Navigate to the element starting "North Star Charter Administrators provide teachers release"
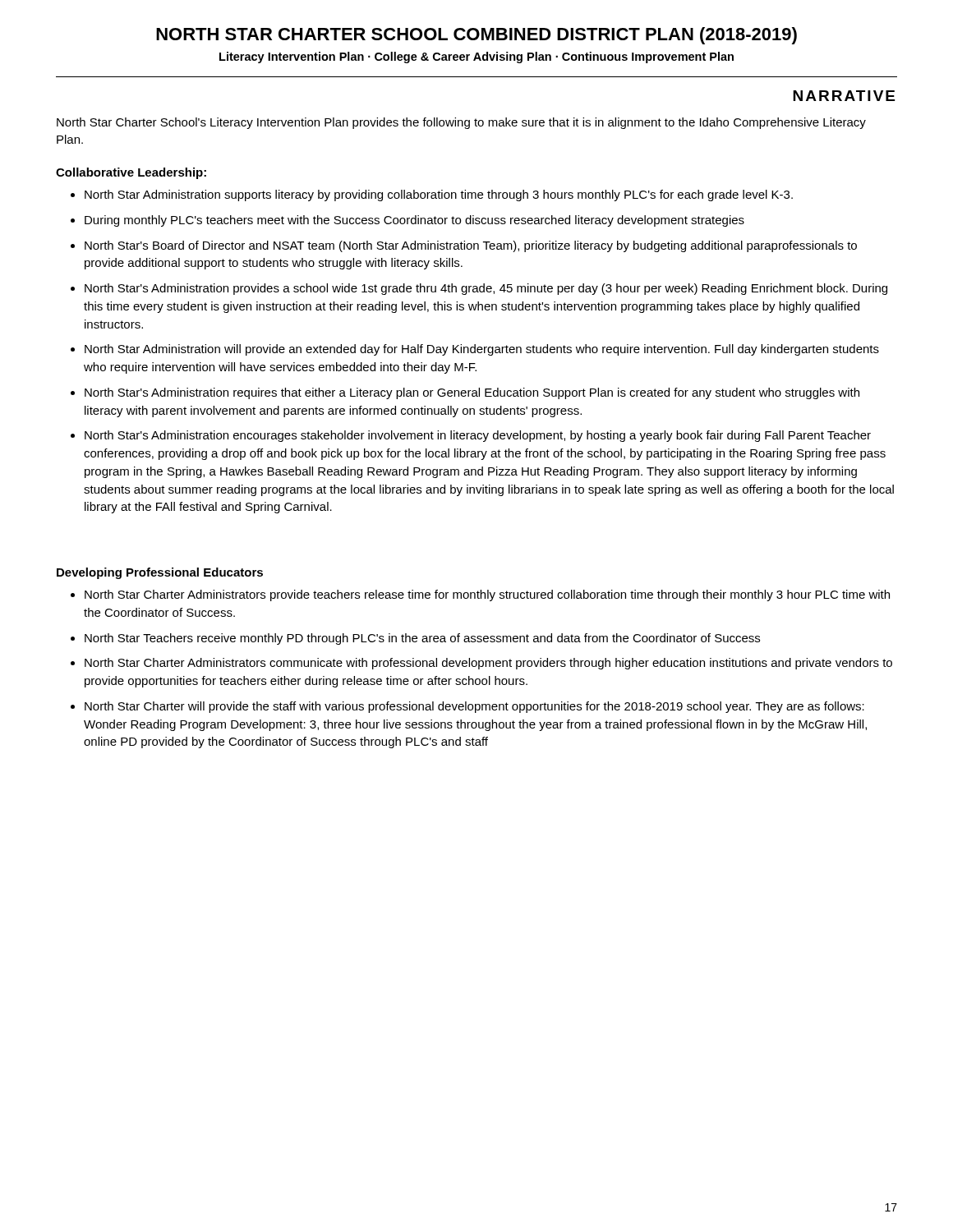Viewport: 953px width, 1232px height. coord(487,603)
